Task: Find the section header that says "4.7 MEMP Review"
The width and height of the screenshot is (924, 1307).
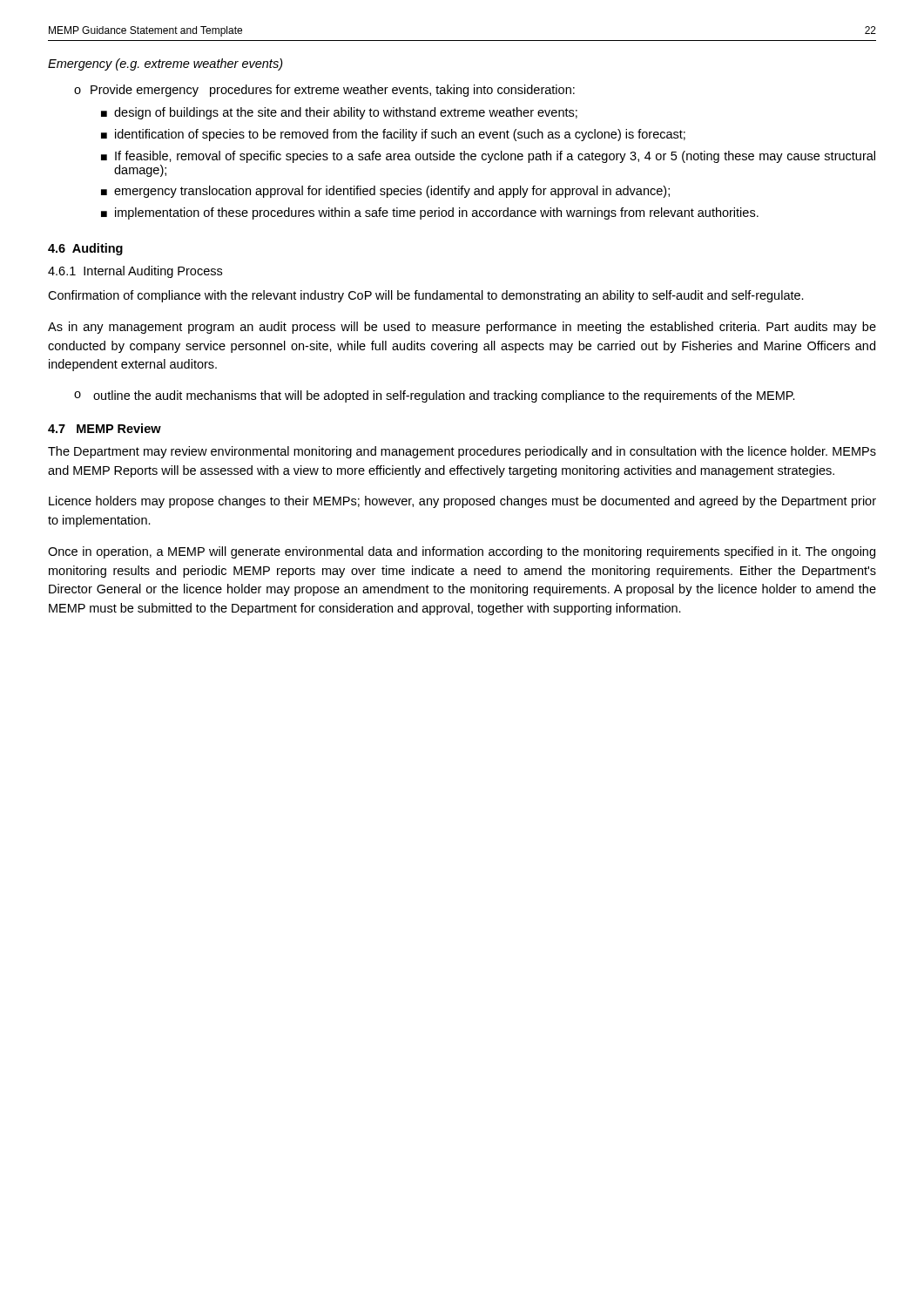Action: click(x=104, y=428)
